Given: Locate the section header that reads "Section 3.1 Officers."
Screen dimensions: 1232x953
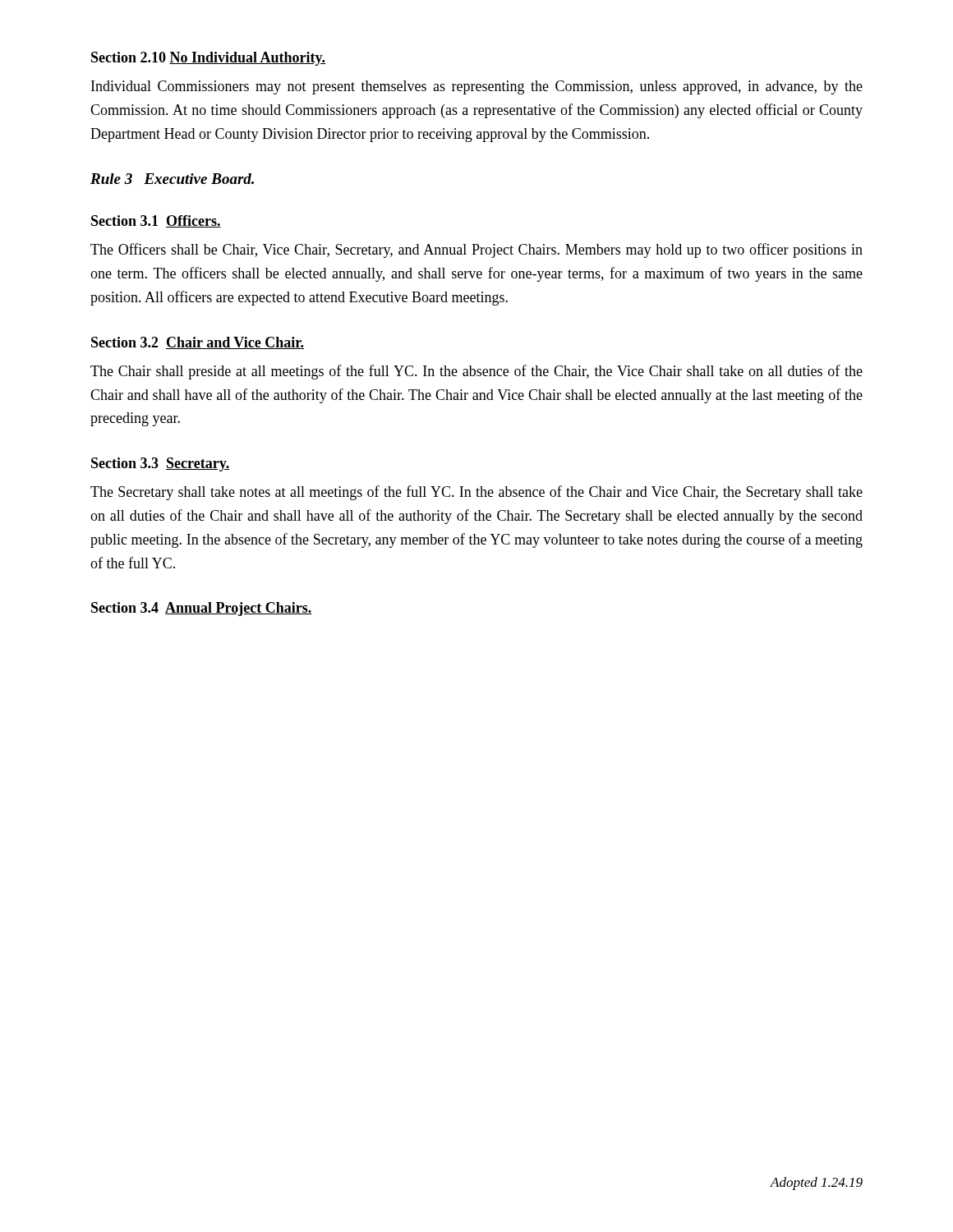Looking at the screenshot, I should point(155,221).
